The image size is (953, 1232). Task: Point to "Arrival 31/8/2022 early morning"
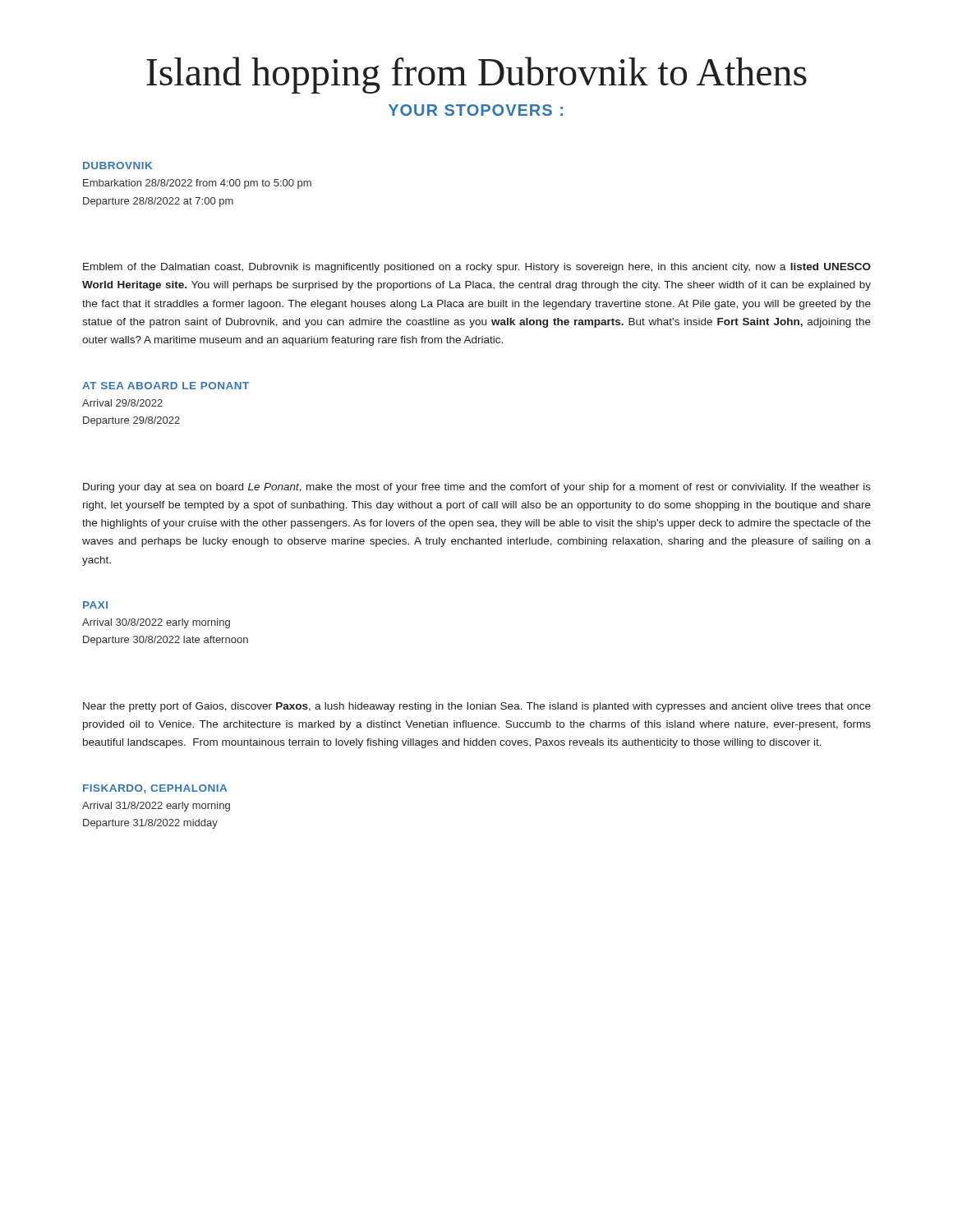156,805
